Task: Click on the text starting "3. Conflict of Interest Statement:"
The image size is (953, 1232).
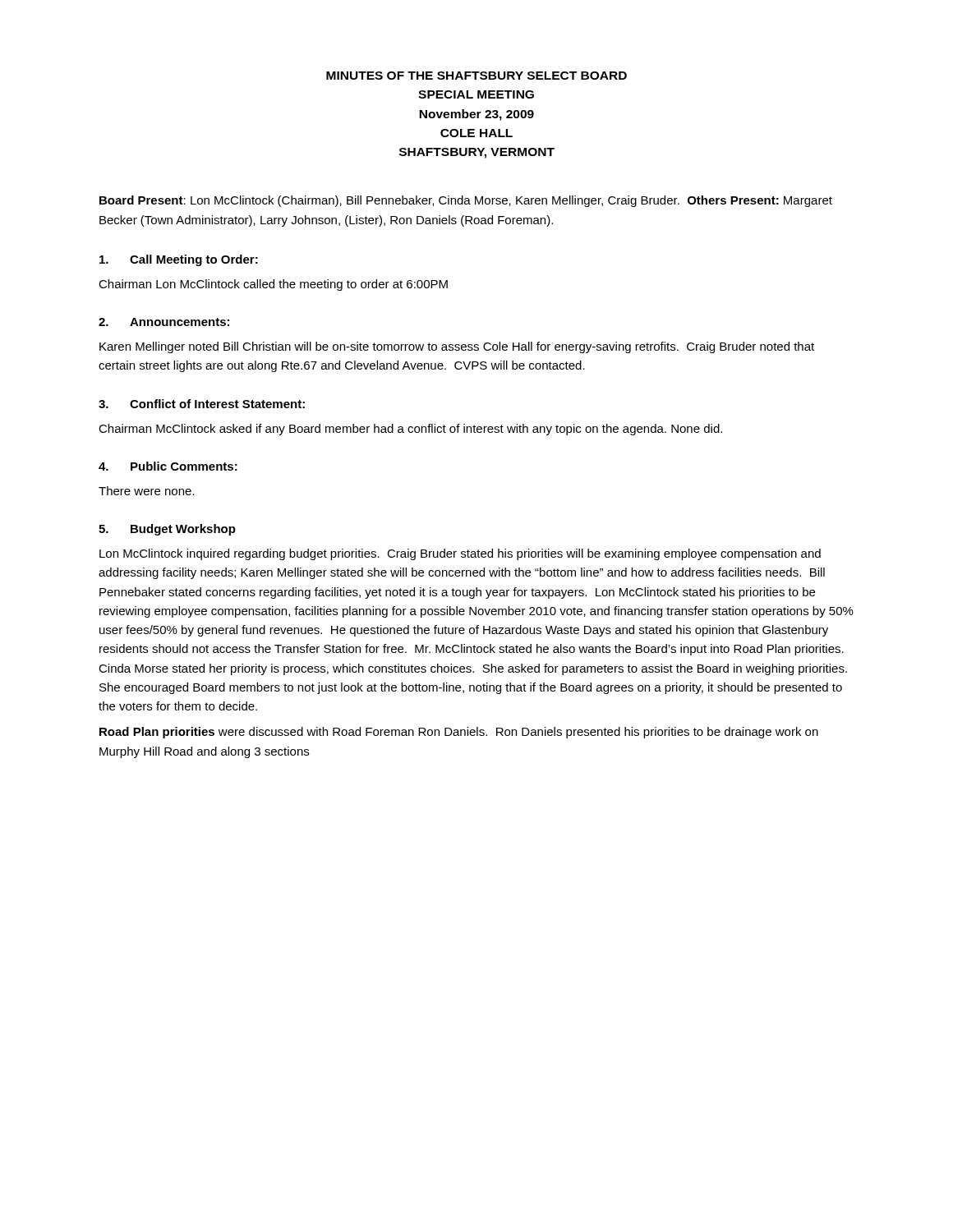Action: click(x=202, y=403)
